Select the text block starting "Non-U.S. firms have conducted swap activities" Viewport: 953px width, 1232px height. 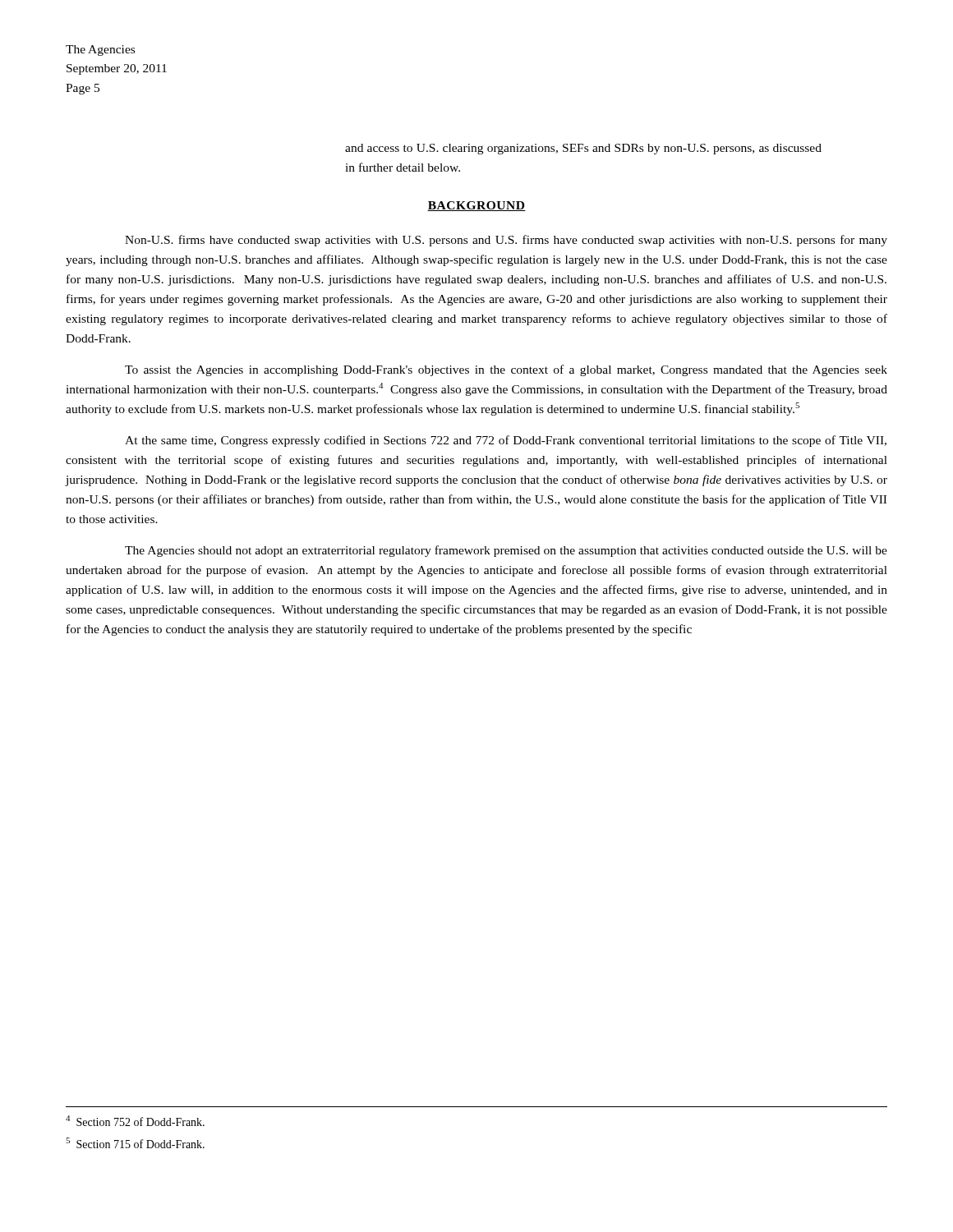476,289
